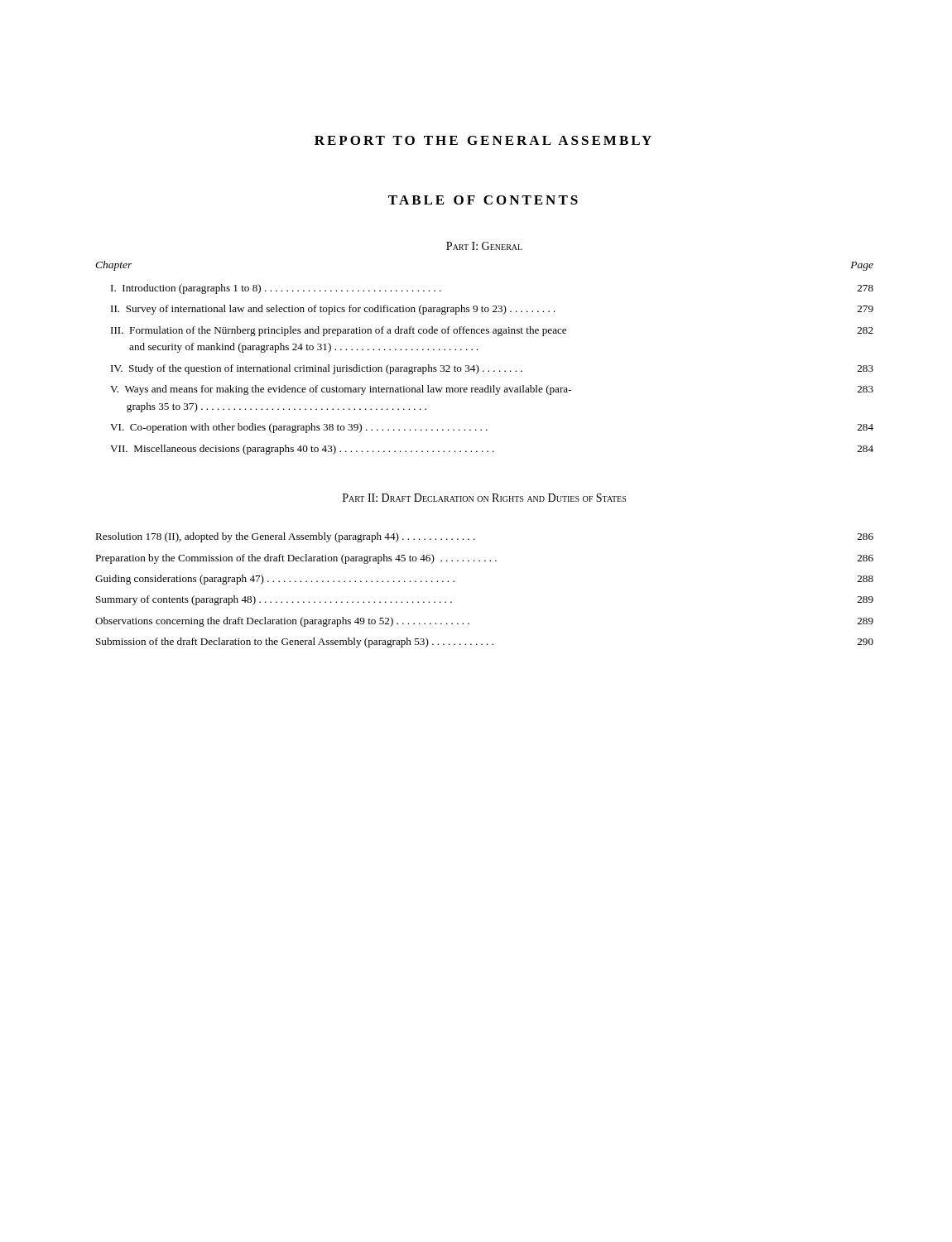952x1242 pixels.
Task: Locate the block of text that opens with "Observations concerning the draft"
Action: pos(241,621)
